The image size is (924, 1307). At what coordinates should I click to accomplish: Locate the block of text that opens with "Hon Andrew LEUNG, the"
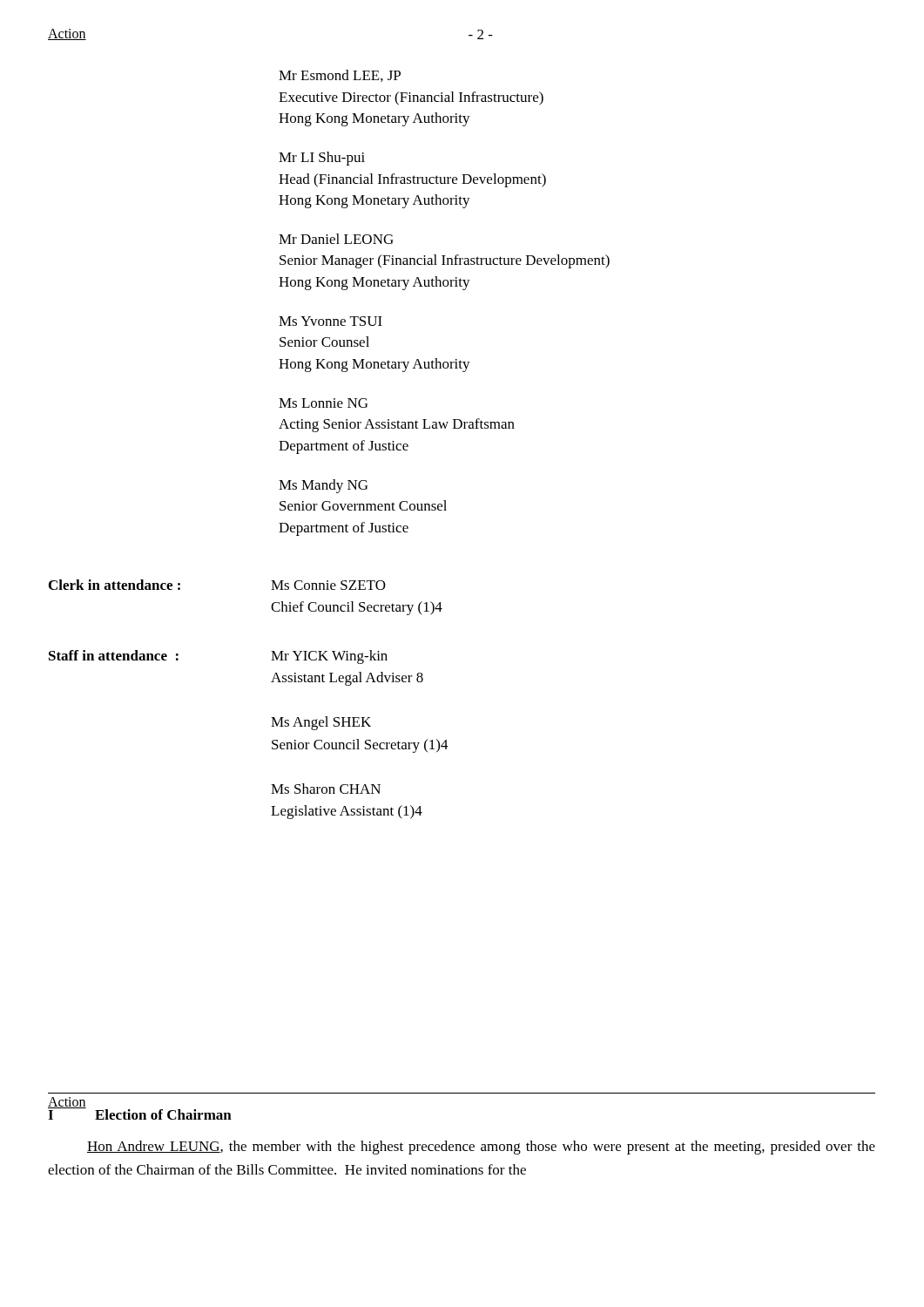pyautogui.click(x=462, y=1158)
